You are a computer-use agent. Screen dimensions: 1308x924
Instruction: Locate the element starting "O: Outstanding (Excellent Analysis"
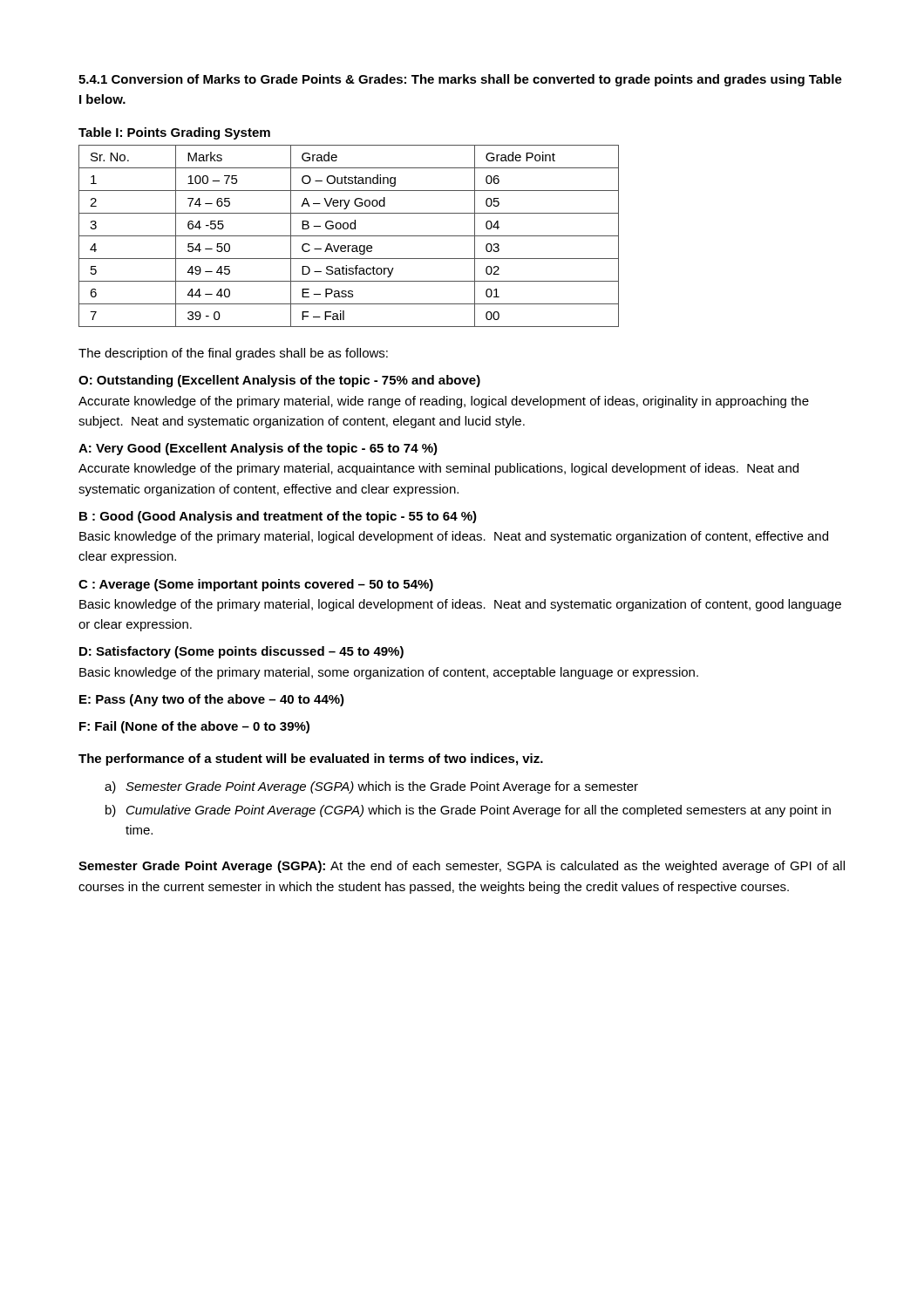[x=444, y=400]
